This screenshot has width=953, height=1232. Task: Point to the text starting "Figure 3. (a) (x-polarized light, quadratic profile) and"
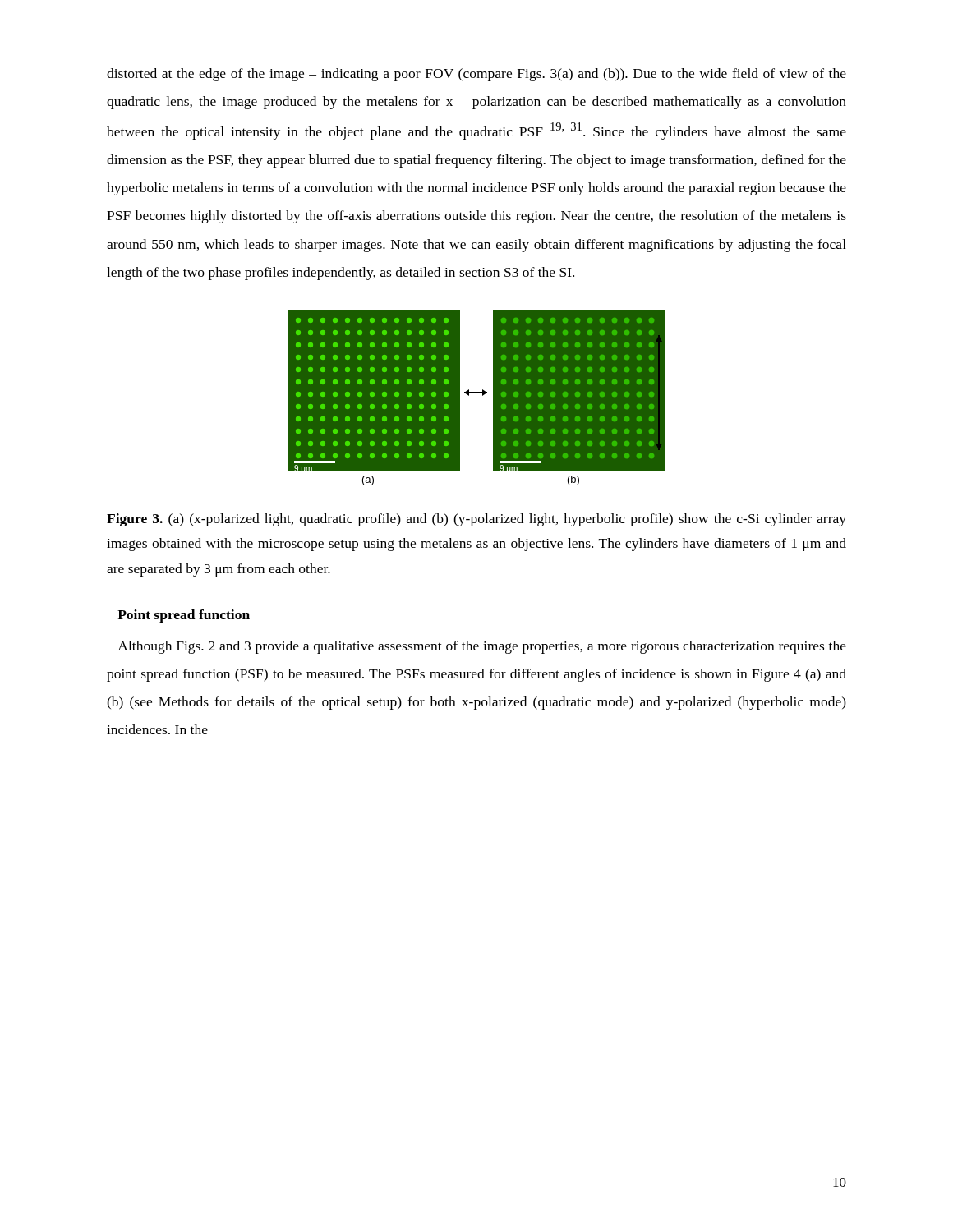click(476, 543)
